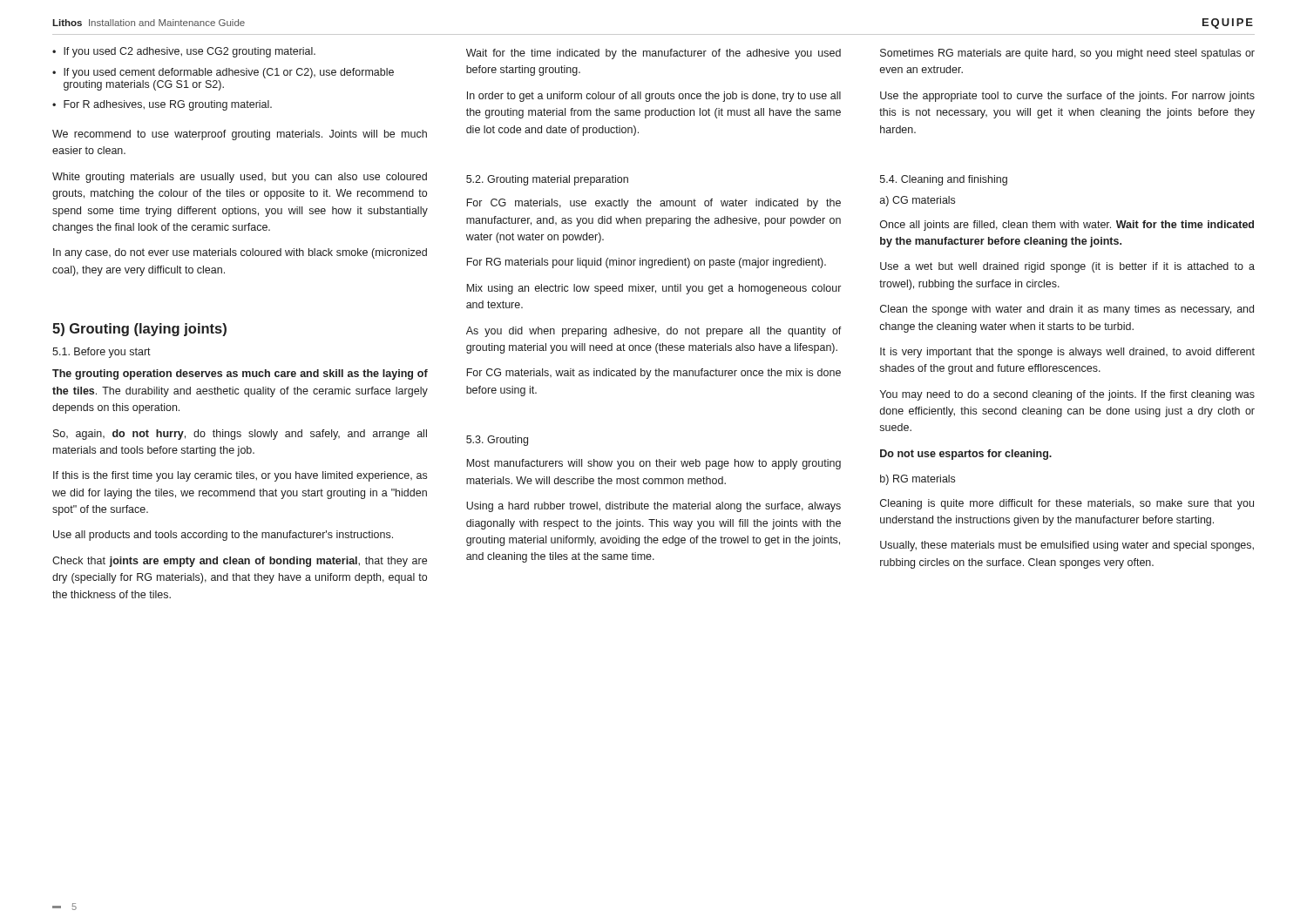
Task: Locate the passage starting "Cleaning is quite more difficult for"
Action: click(x=1067, y=512)
